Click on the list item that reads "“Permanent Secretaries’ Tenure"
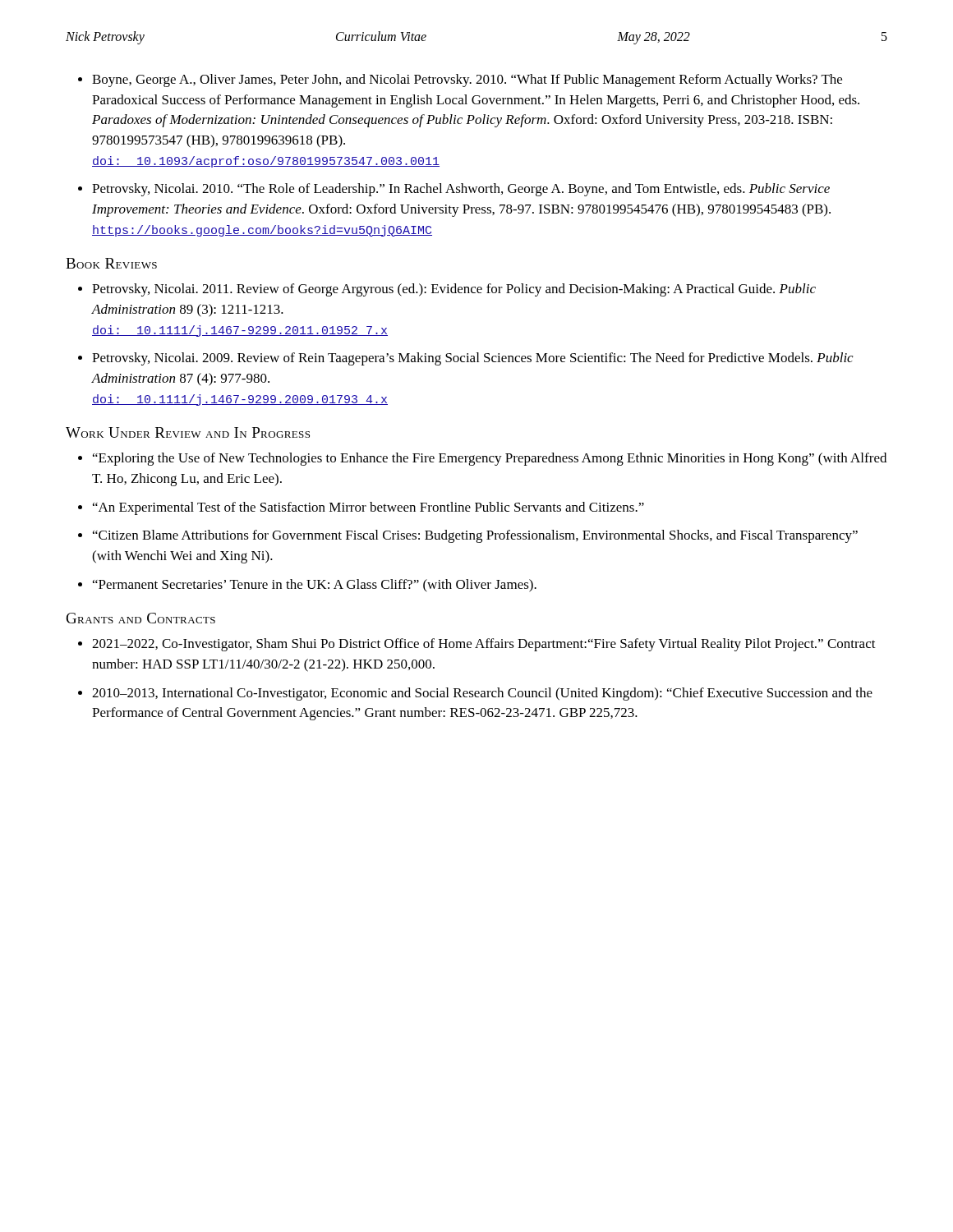 [x=315, y=584]
